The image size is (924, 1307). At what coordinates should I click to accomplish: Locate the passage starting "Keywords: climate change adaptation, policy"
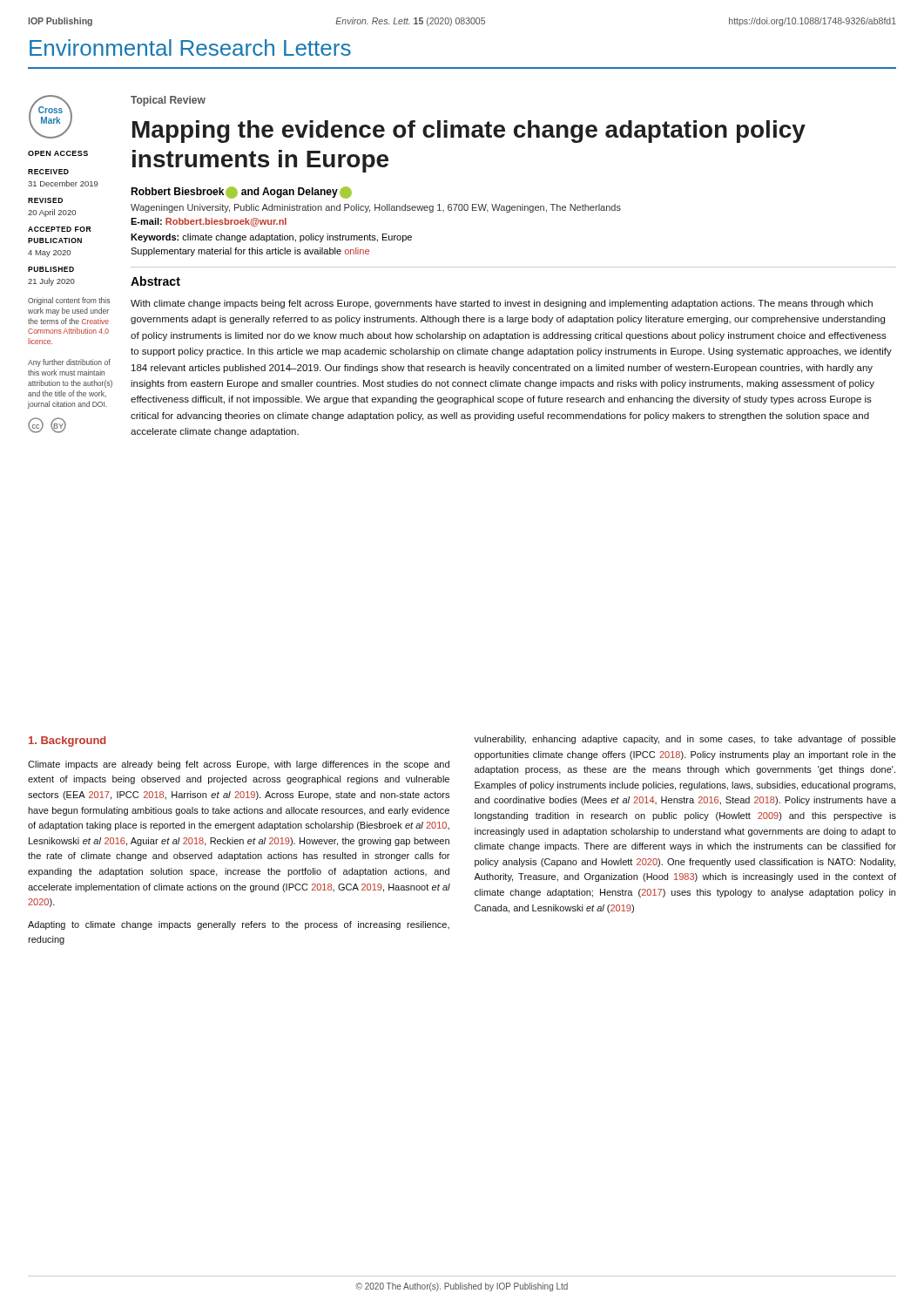click(271, 237)
